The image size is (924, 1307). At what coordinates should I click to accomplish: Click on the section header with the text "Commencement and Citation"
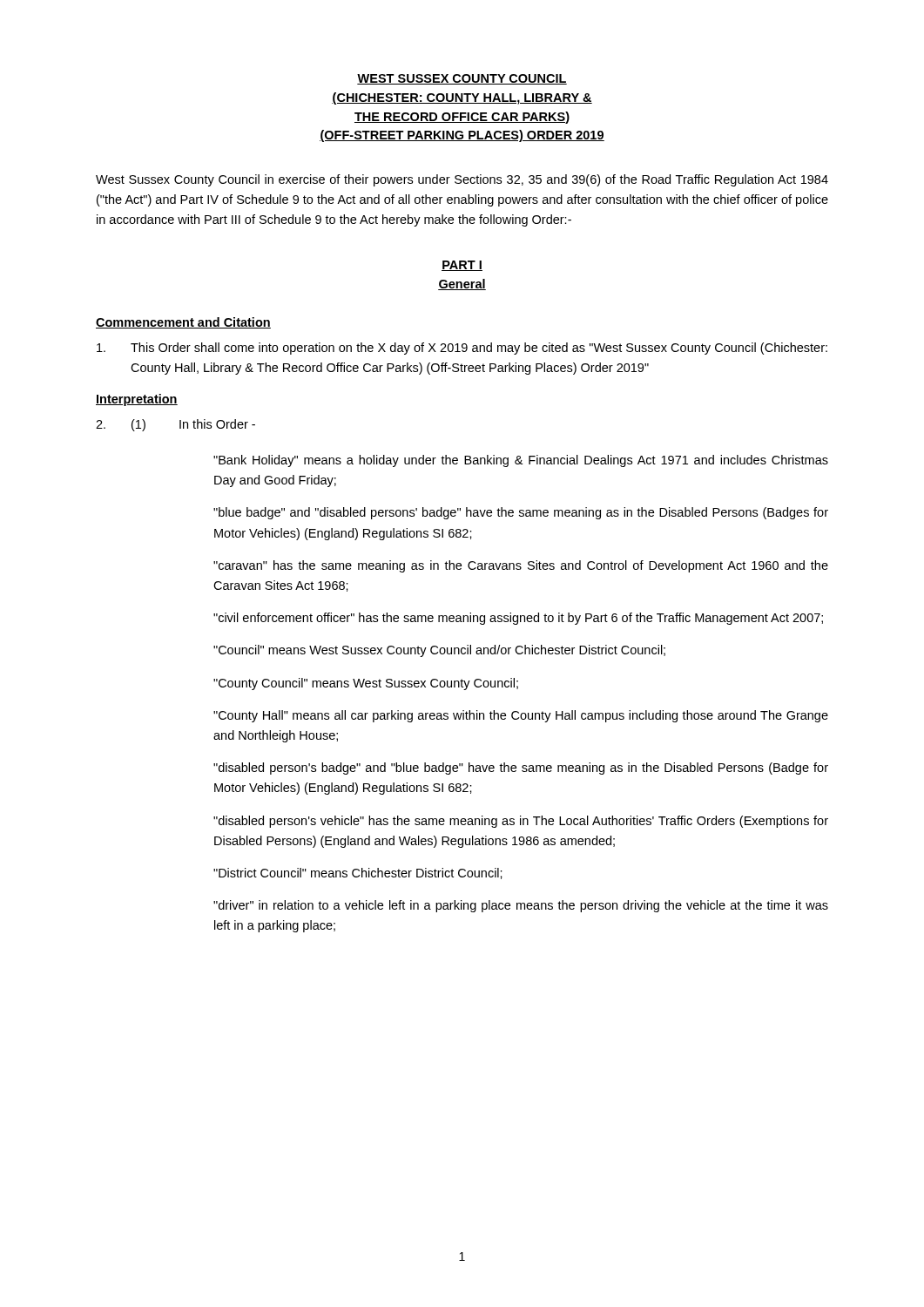point(183,322)
